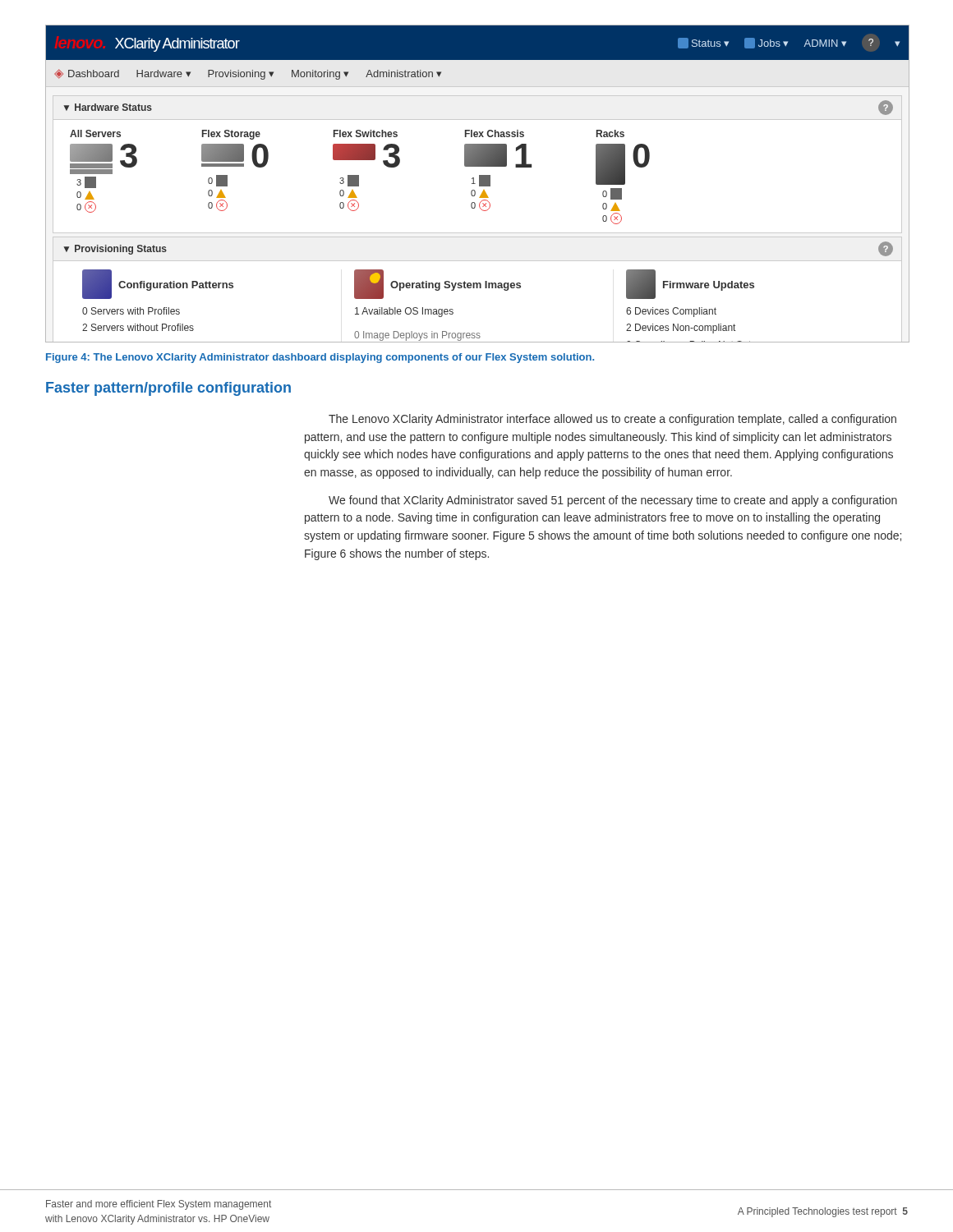Locate the text block that says "The Lenovo XClarity Administrator interface allowed us to"

606,487
